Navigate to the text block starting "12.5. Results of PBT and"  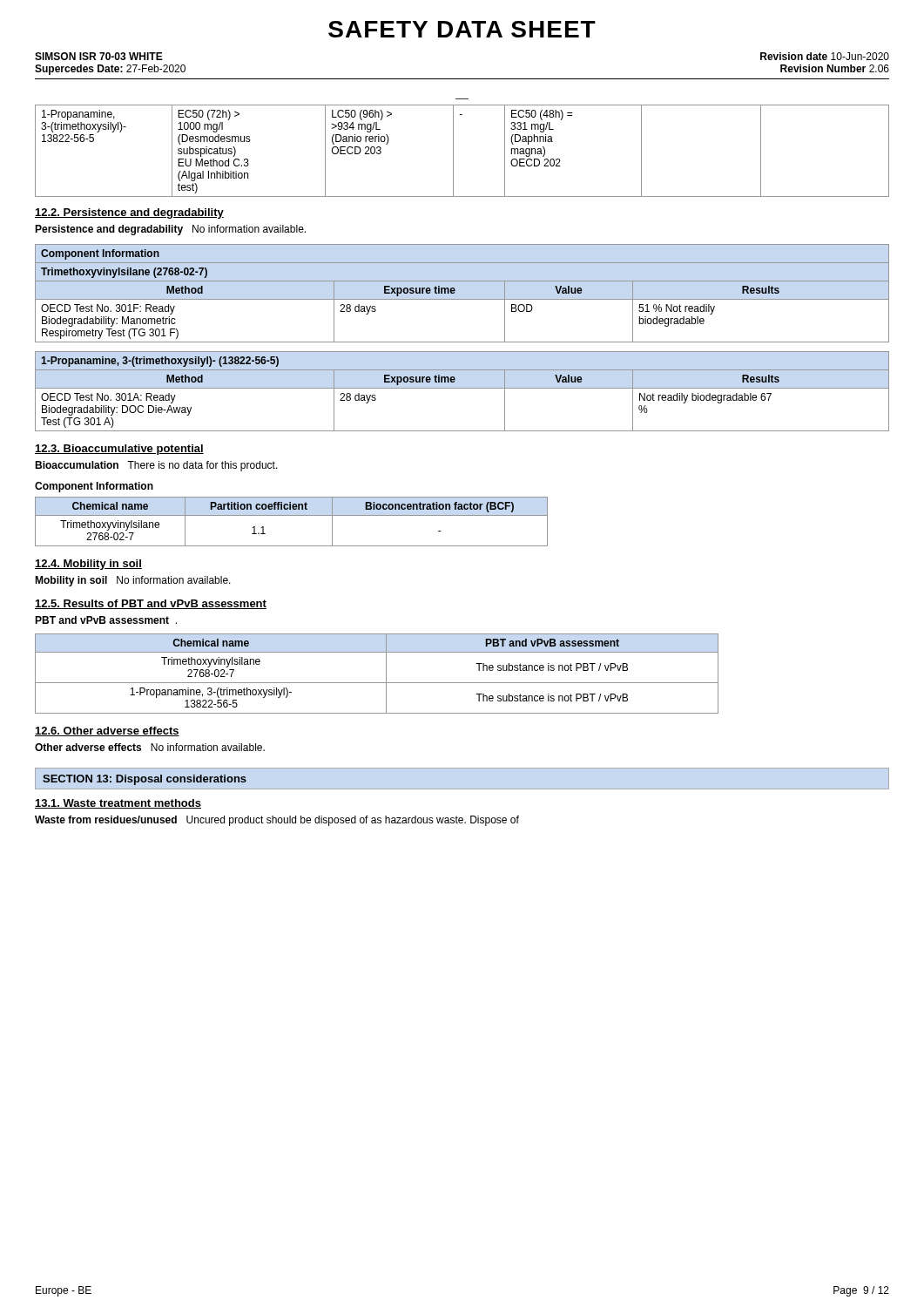[x=151, y=603]
